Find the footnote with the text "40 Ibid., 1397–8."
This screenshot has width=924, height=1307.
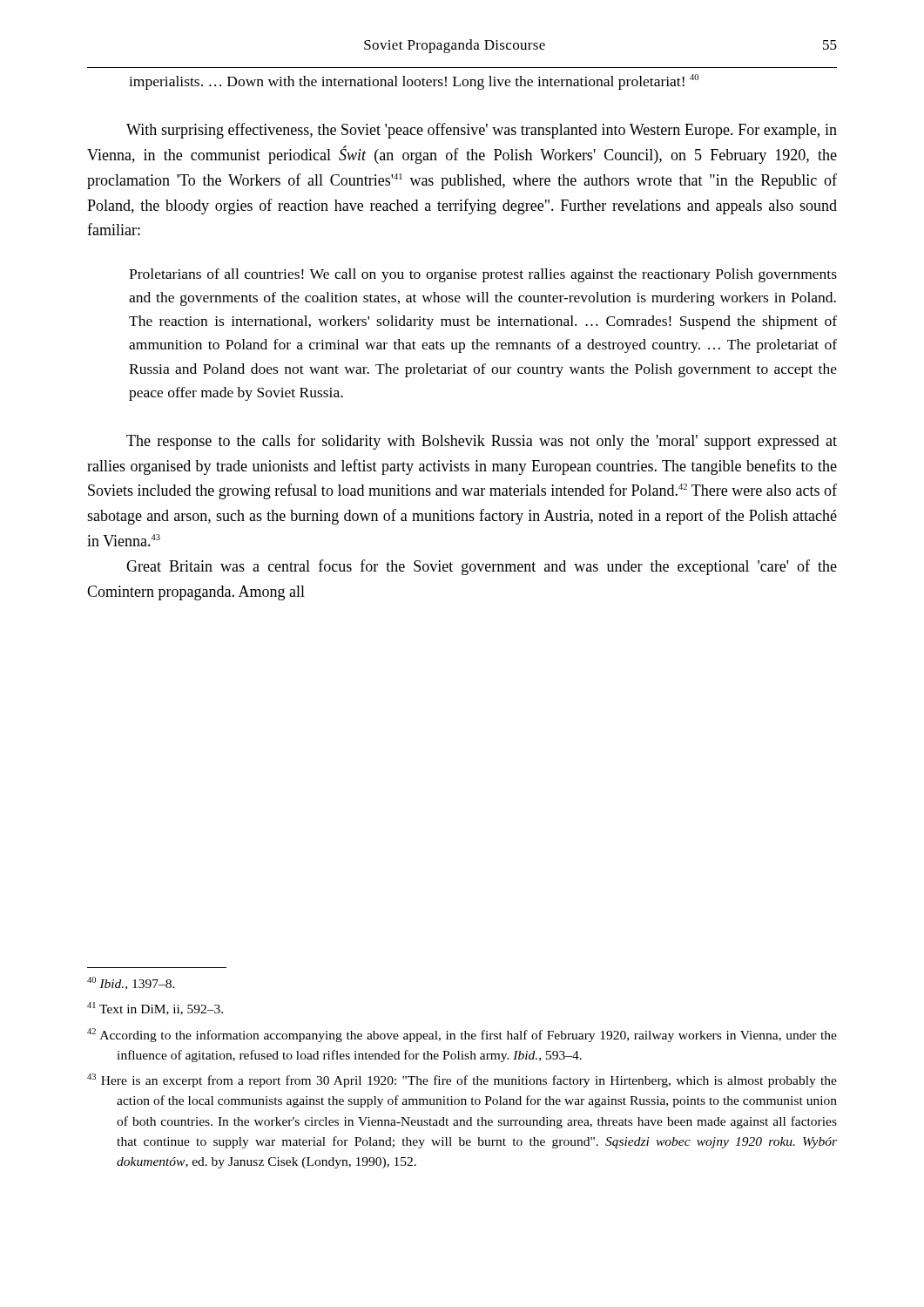(x=131, y=983)
